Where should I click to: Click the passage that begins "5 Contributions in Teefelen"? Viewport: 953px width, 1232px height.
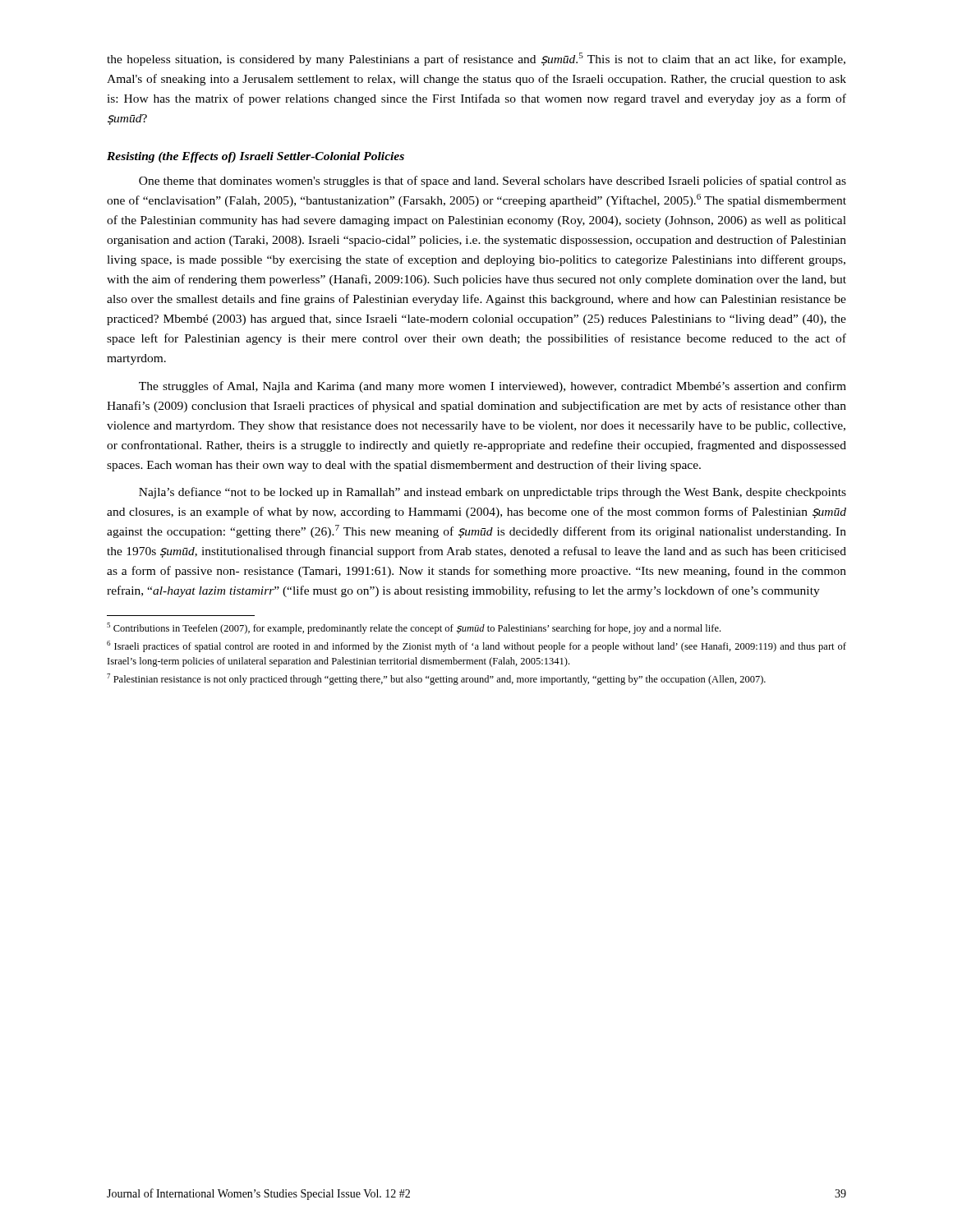[x=414, y=628]
